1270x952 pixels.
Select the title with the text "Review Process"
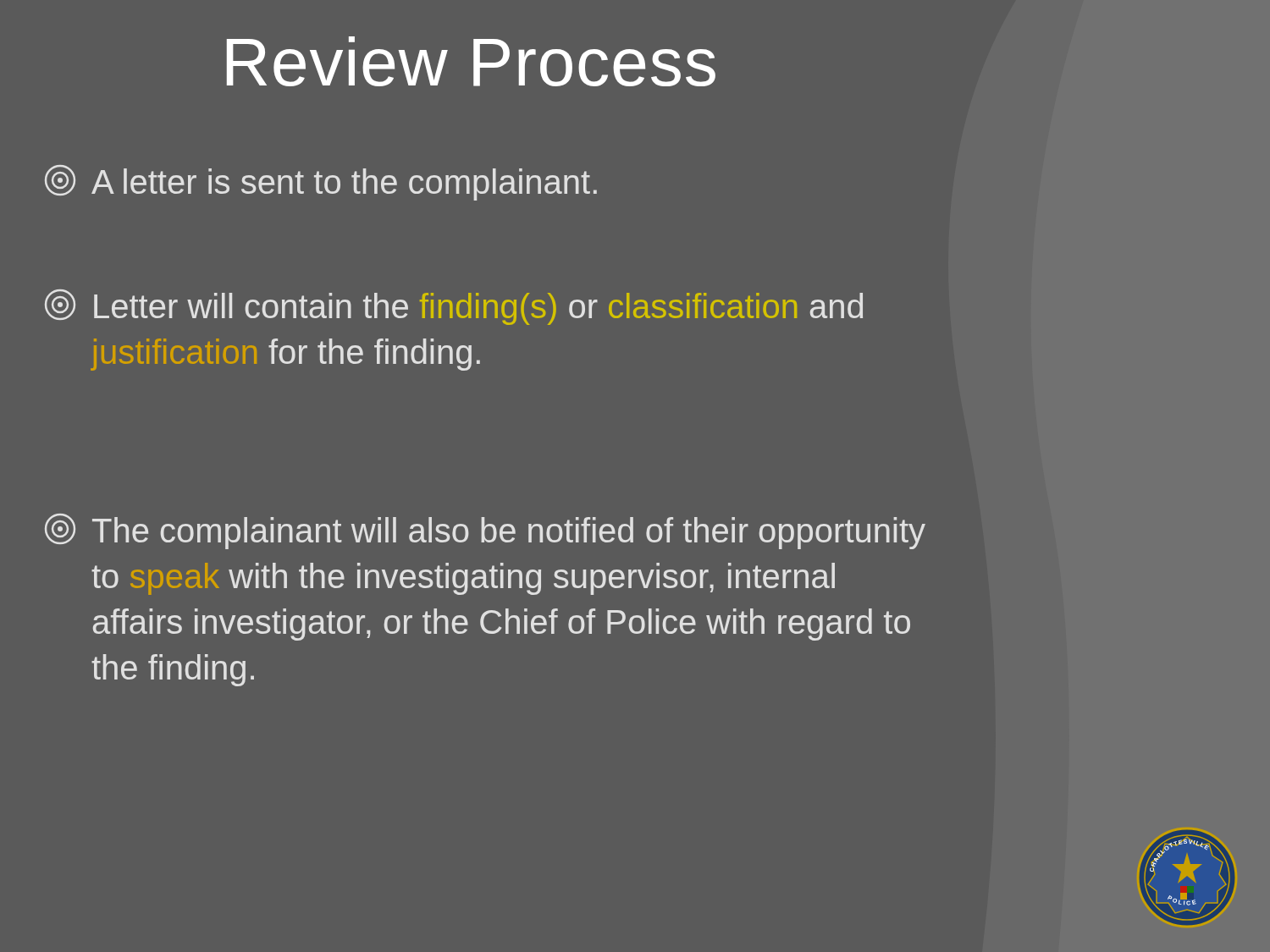(x=470, y=63)
